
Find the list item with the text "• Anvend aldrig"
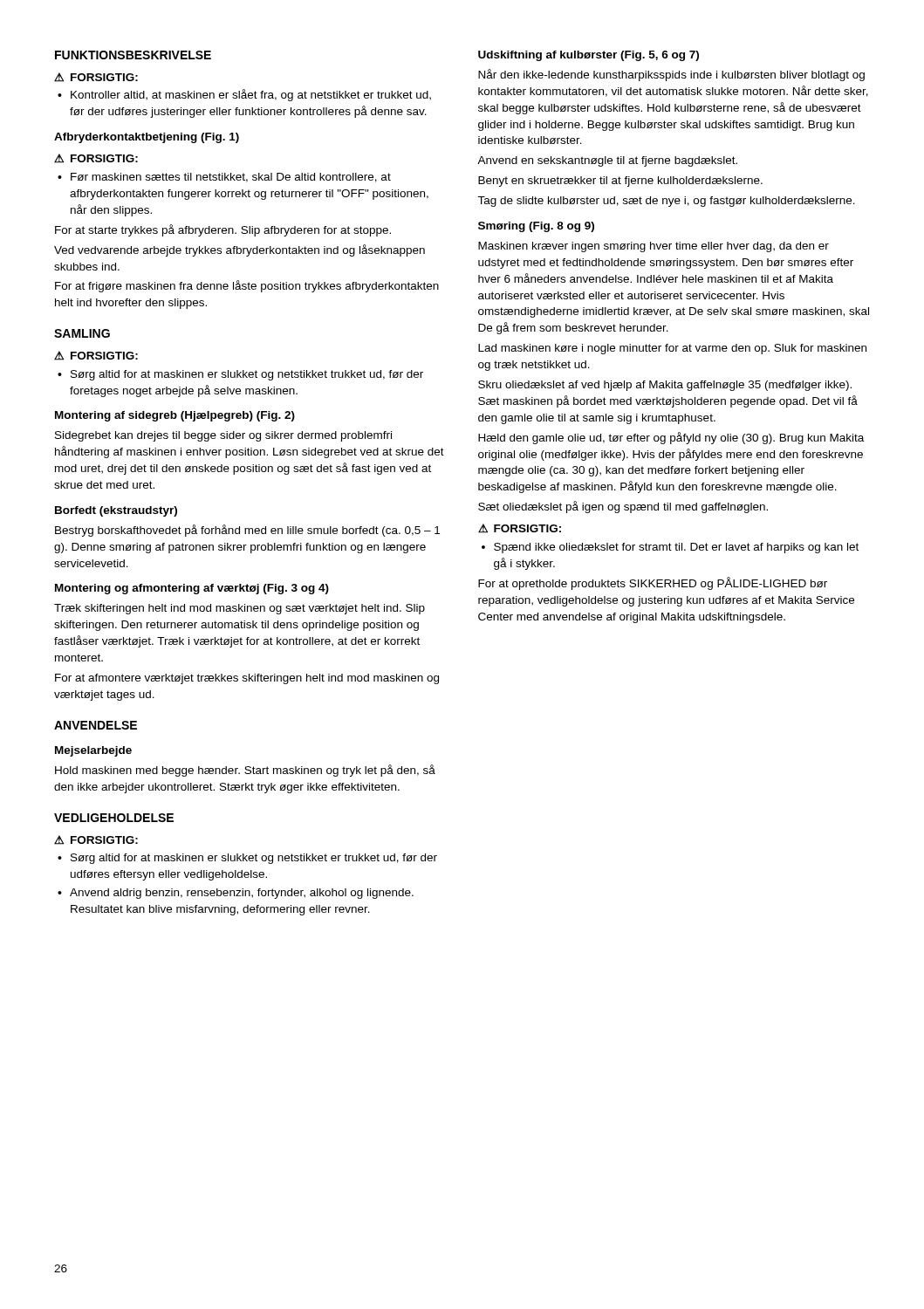click(252, 902)
